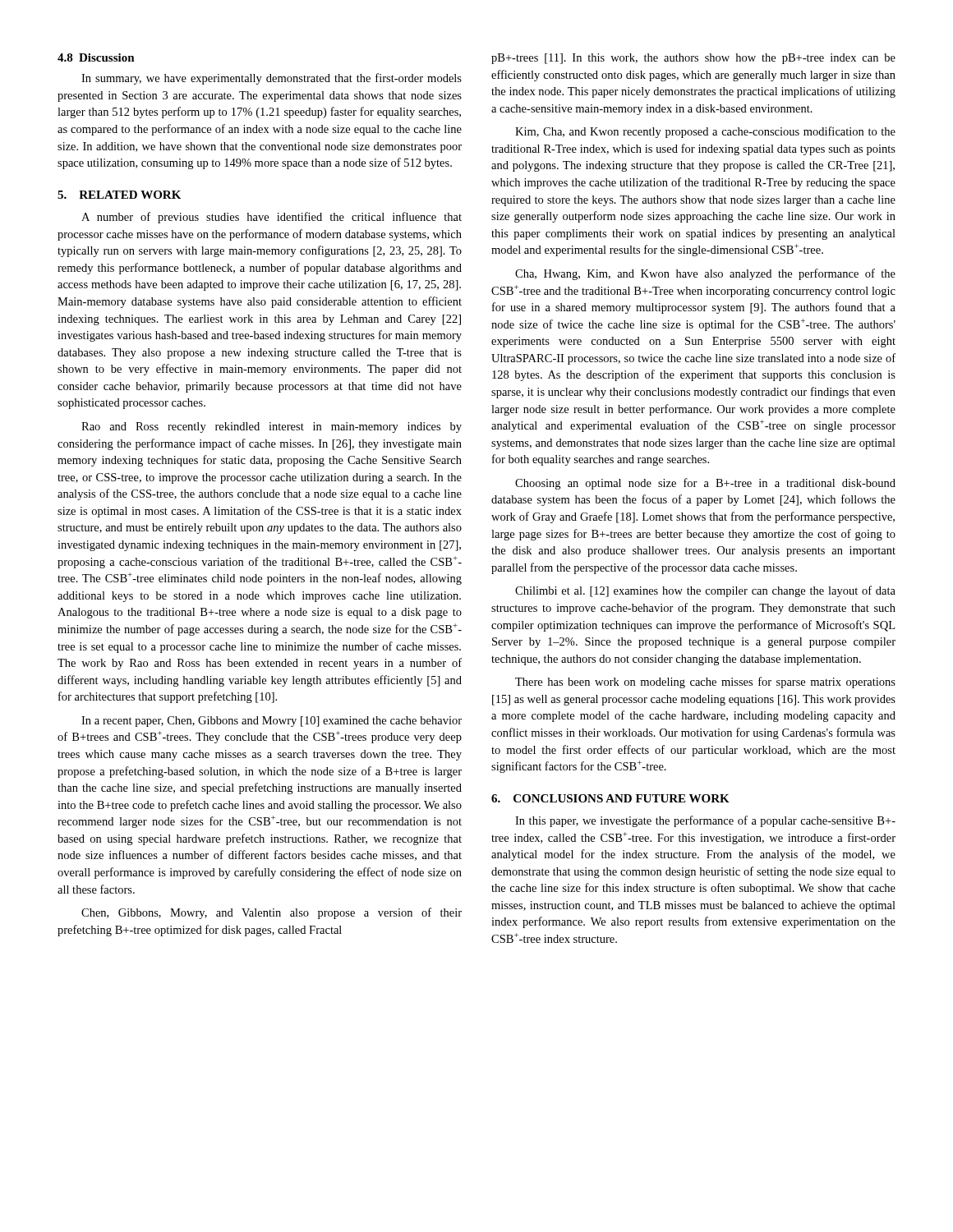Click the passage that begins "There has been work on modeling cache misses"
953x1232 pixels.
[693, 724]
